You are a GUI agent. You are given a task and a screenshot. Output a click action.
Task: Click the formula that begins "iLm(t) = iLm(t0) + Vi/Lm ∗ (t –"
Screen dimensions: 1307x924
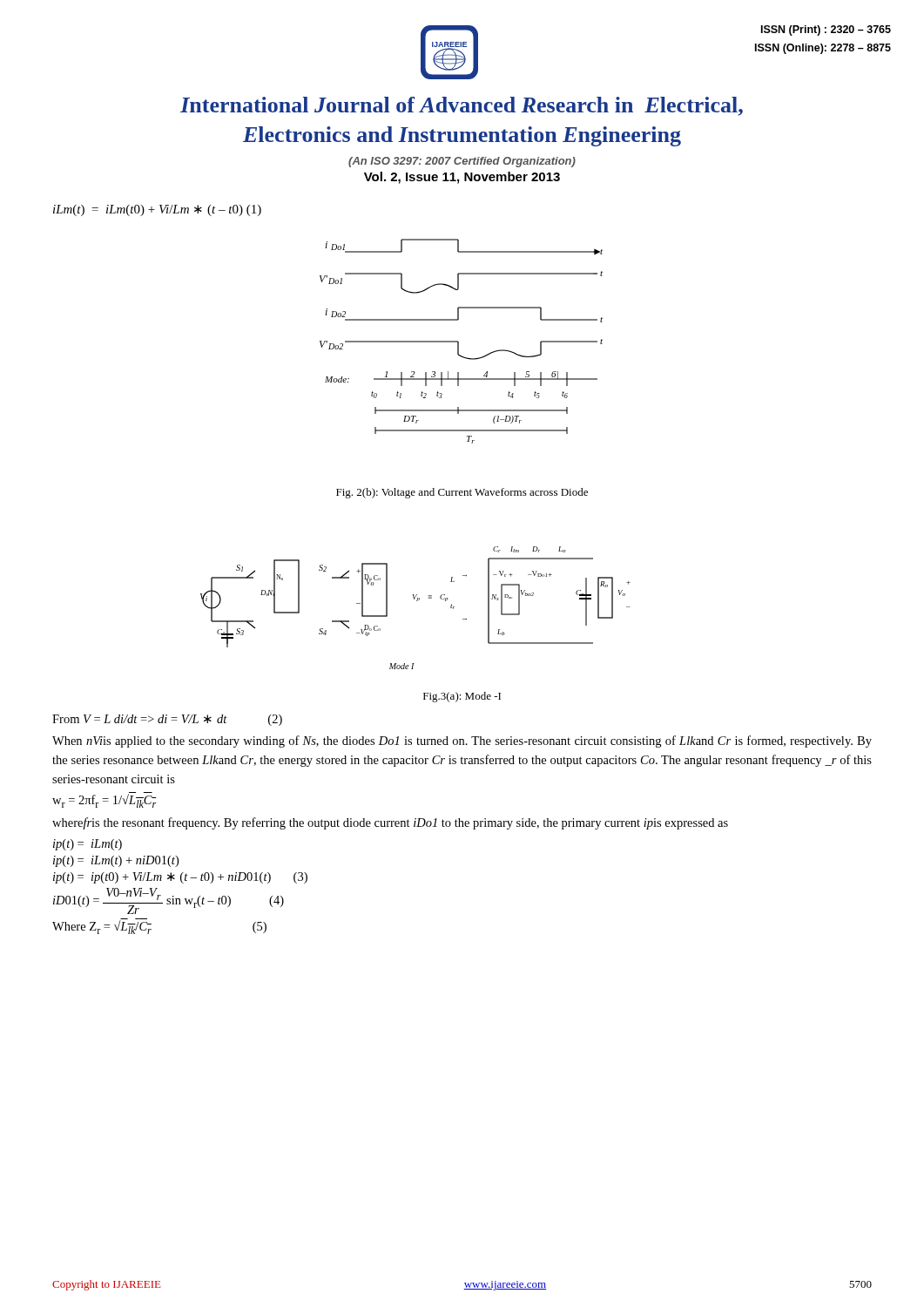[157, 209]
